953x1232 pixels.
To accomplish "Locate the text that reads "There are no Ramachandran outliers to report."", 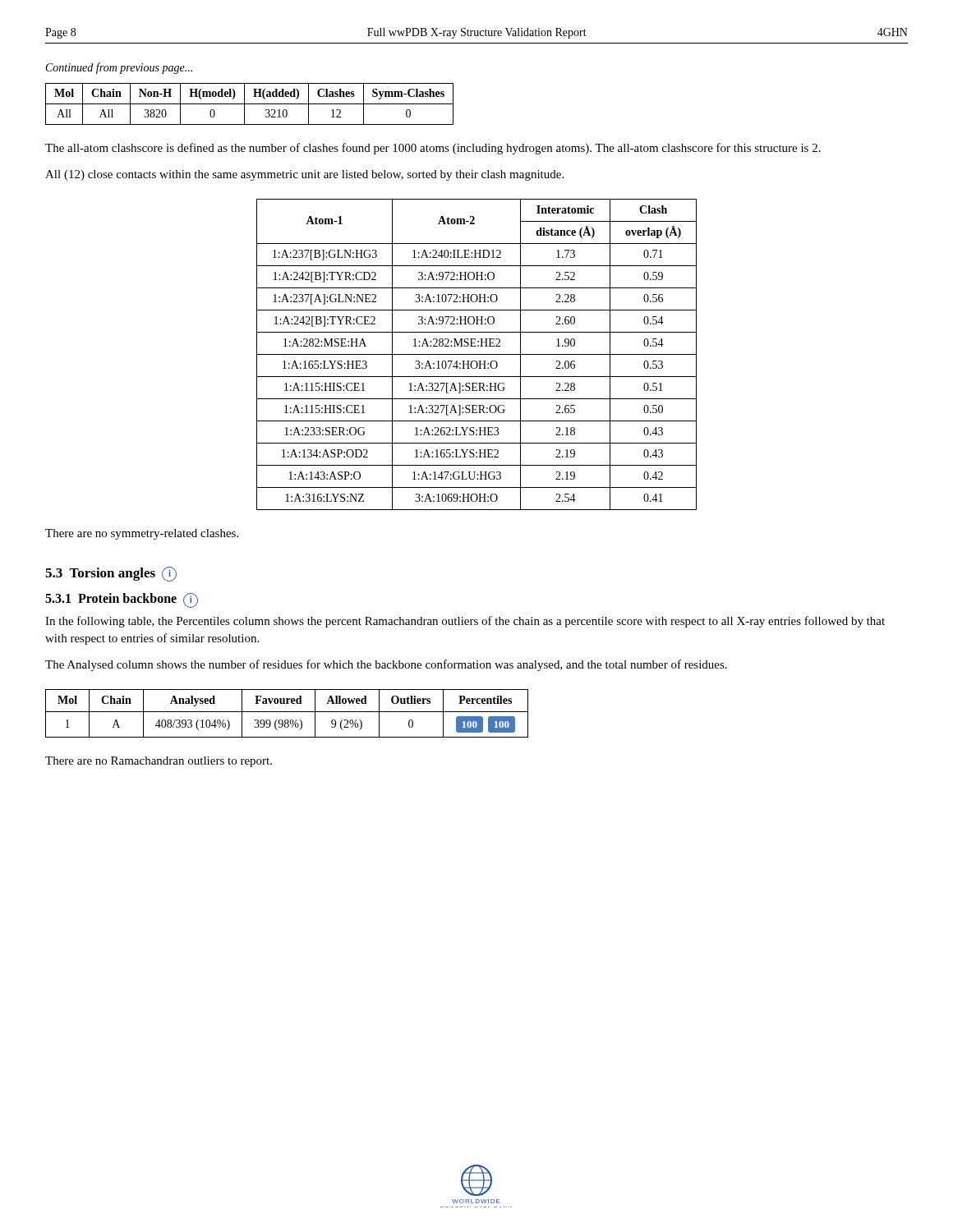I will (x=159, y=760).
